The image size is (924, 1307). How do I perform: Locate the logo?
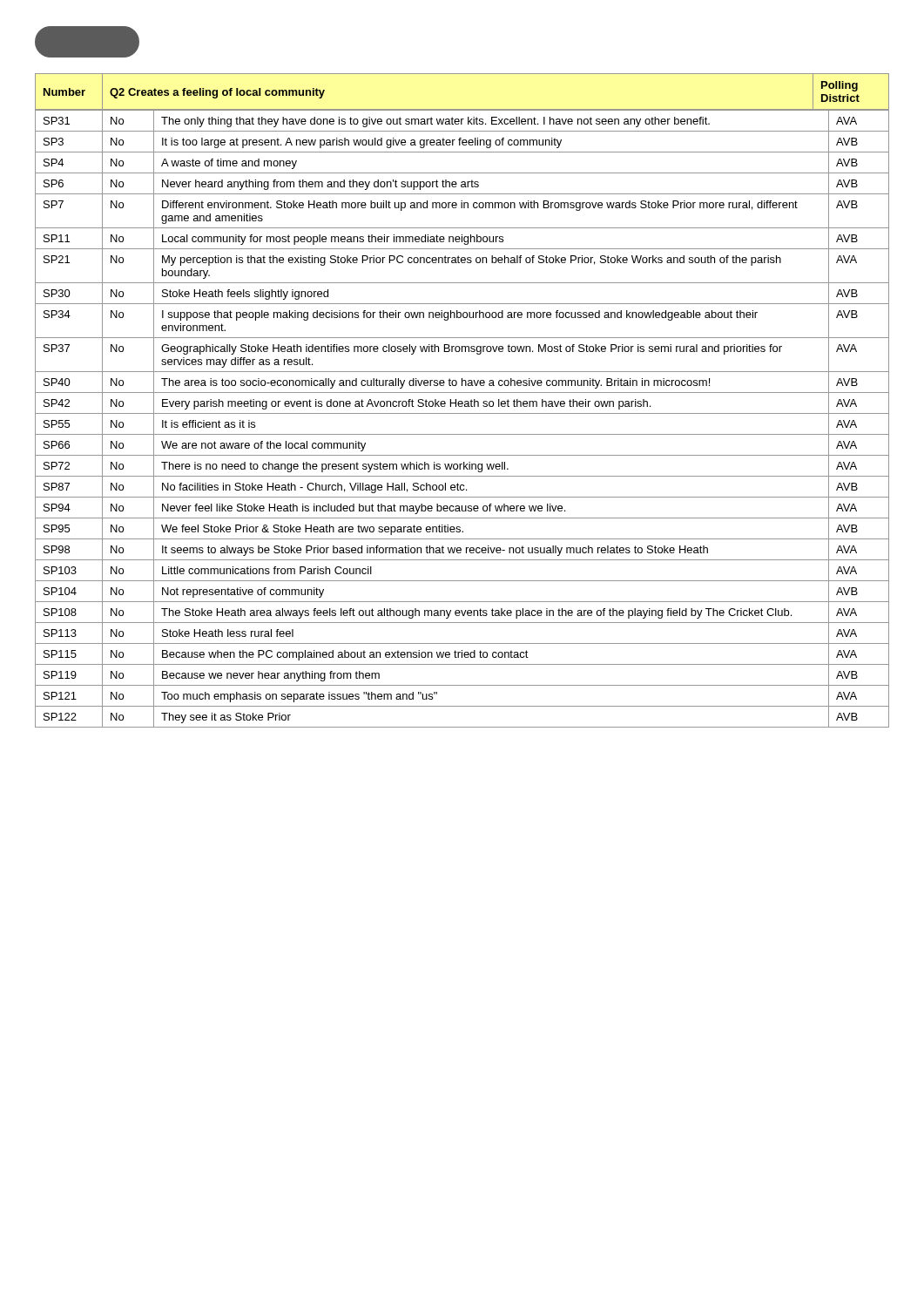(462, 42)
